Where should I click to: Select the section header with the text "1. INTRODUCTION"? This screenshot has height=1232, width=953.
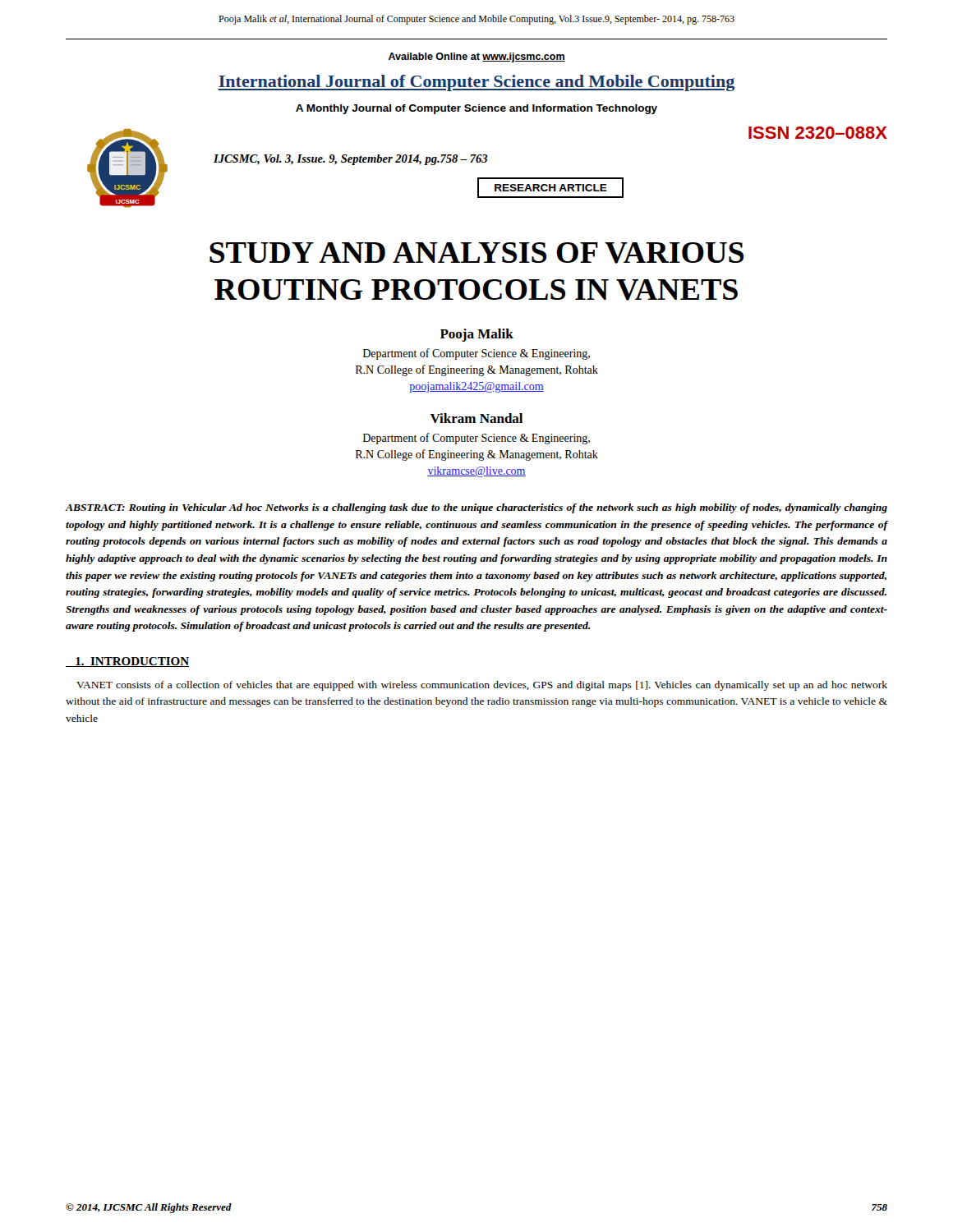click(127, 661)
